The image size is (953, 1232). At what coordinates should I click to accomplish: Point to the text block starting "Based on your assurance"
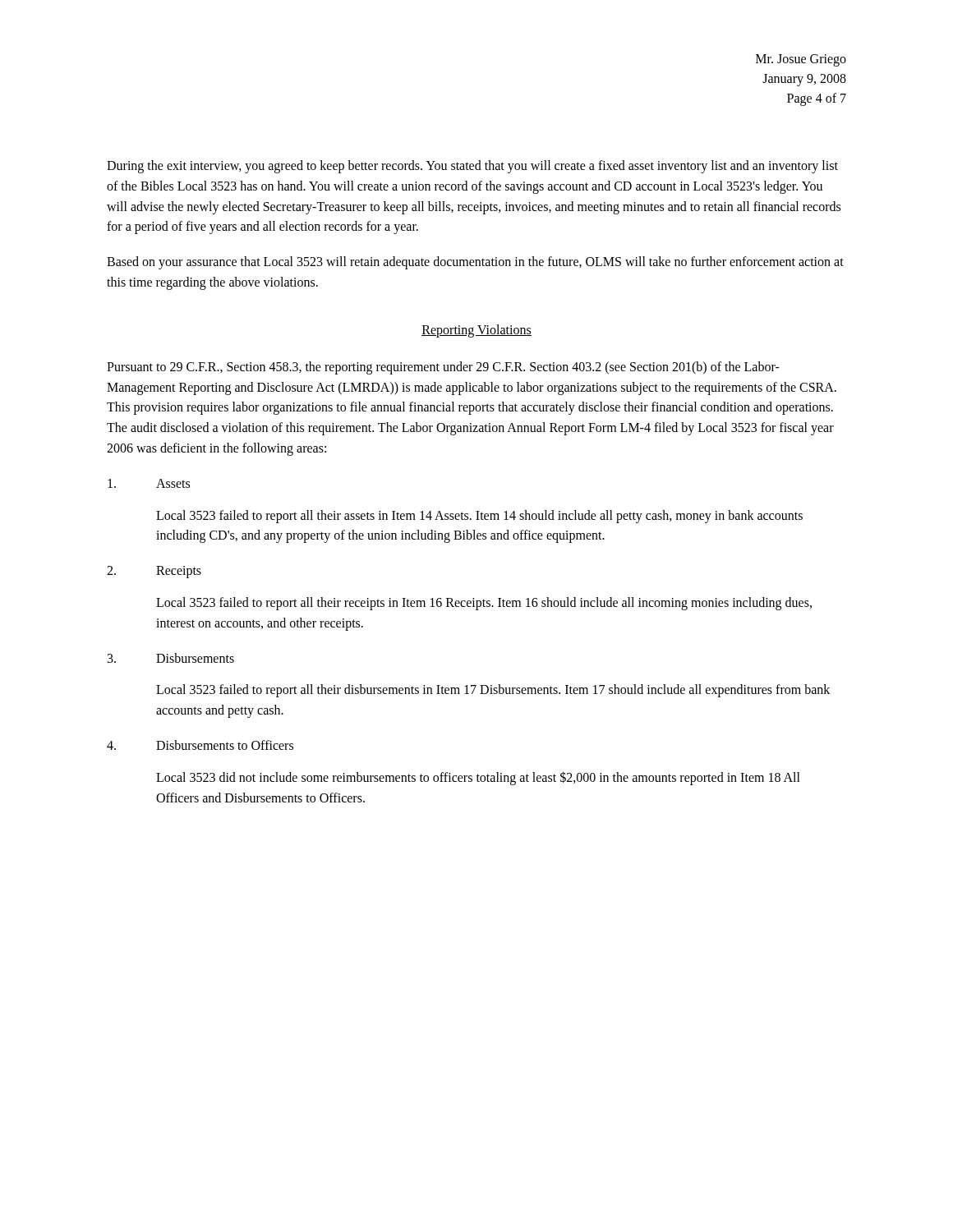pyautogui.click(x=475, y=272)
